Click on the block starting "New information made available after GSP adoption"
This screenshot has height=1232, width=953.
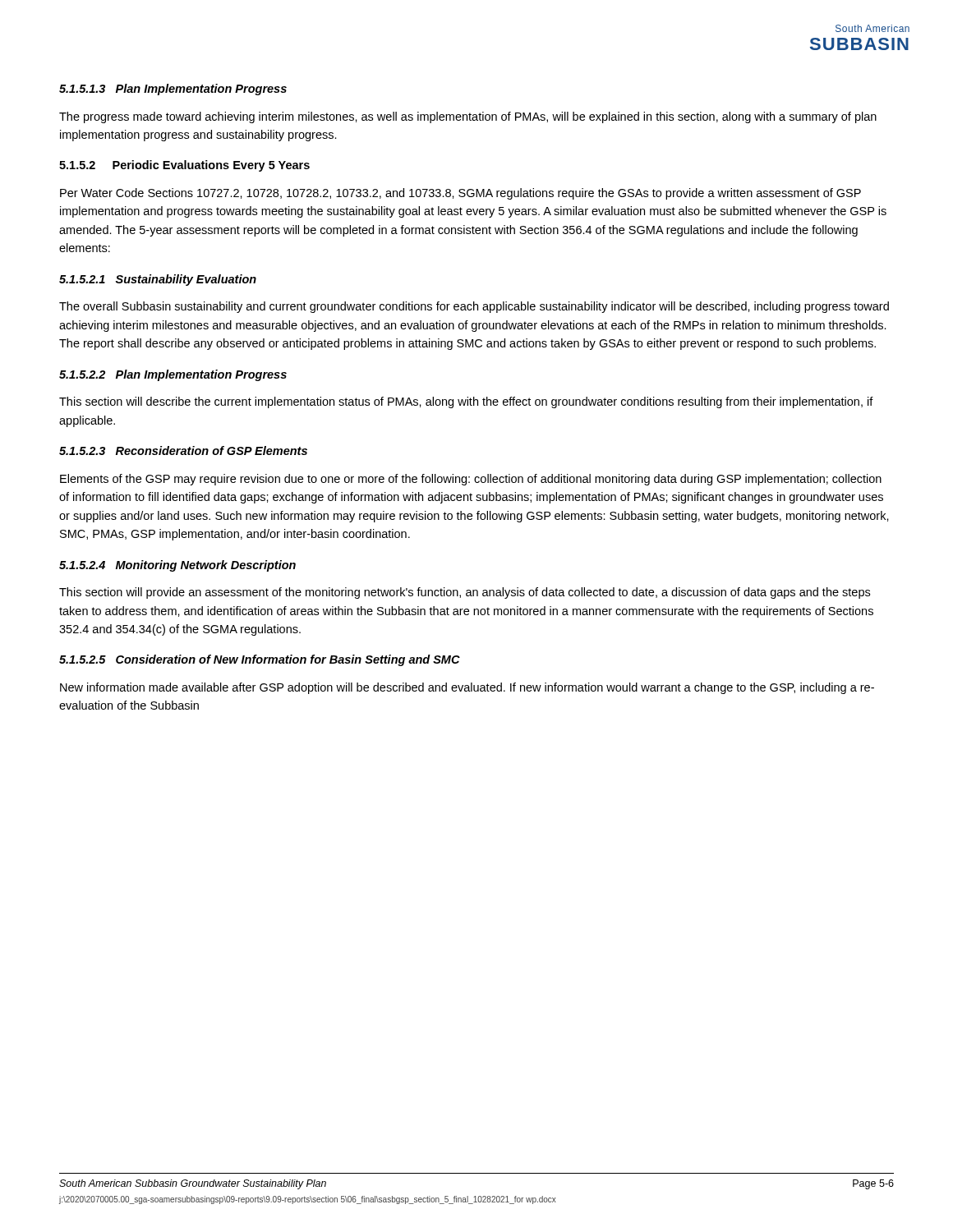tap(476, 697)
